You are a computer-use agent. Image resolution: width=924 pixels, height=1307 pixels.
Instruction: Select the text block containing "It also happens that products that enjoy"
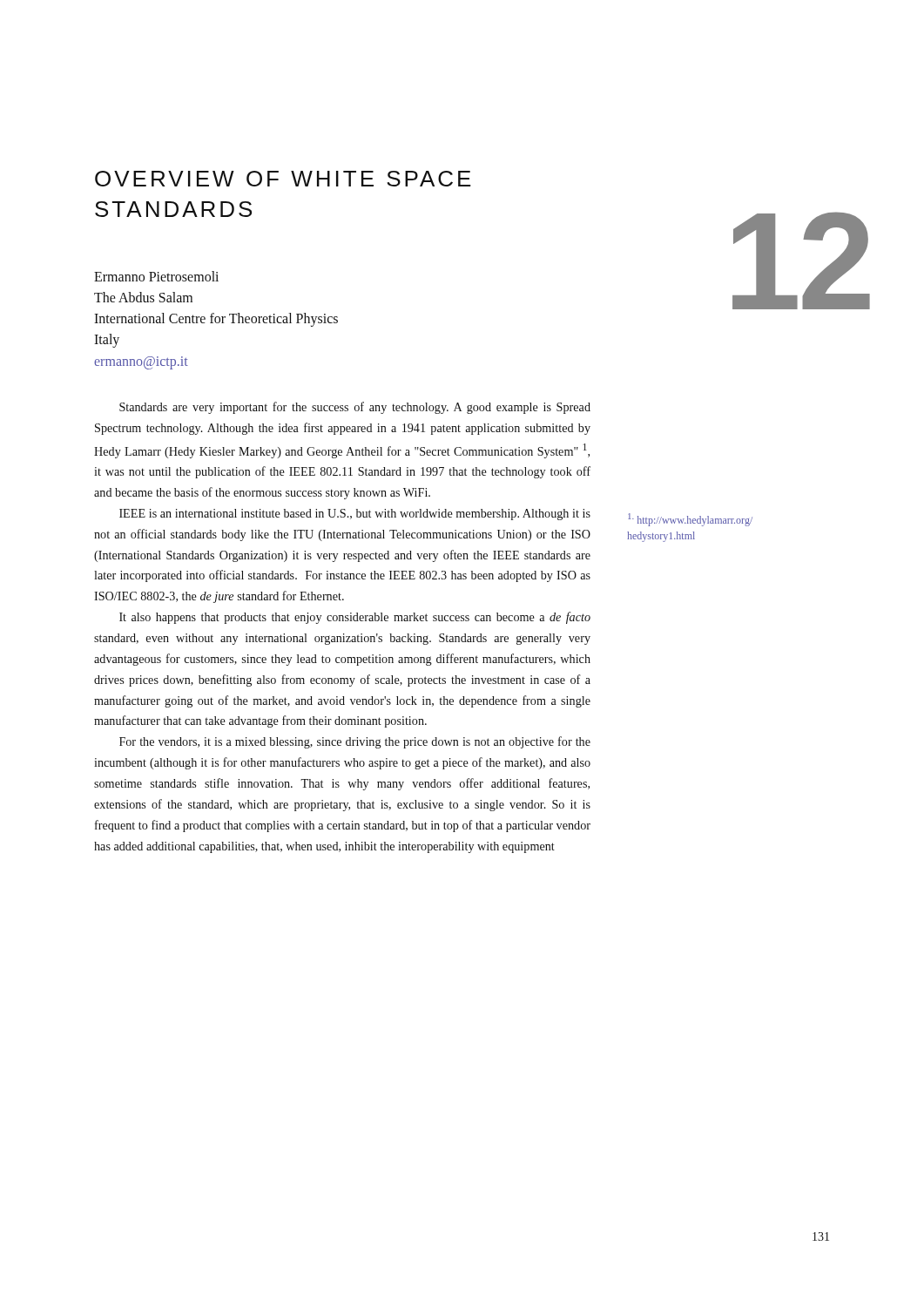pos(342,670)
